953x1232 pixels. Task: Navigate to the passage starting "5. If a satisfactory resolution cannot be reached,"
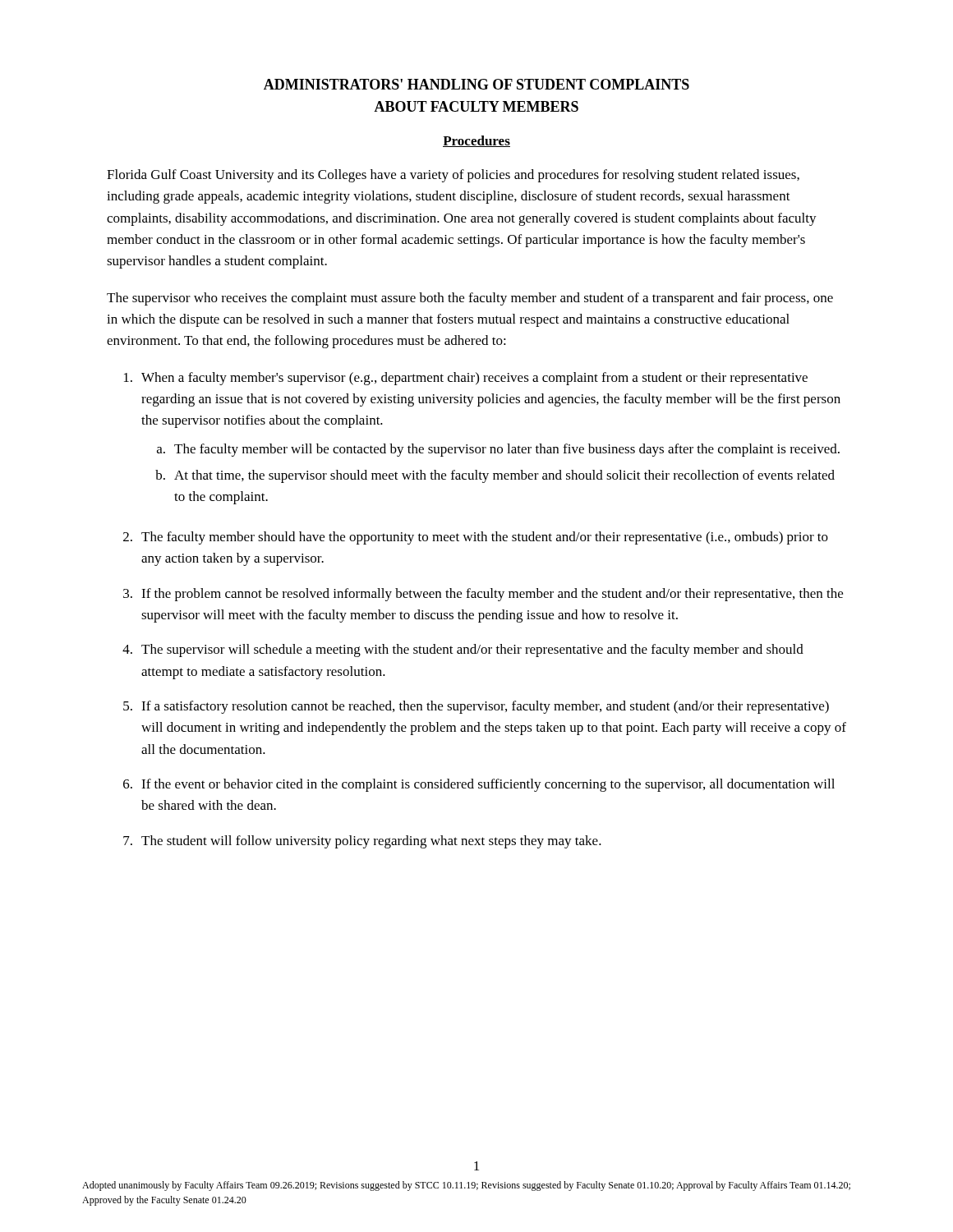pyautogui.click(x=476, y=728)
